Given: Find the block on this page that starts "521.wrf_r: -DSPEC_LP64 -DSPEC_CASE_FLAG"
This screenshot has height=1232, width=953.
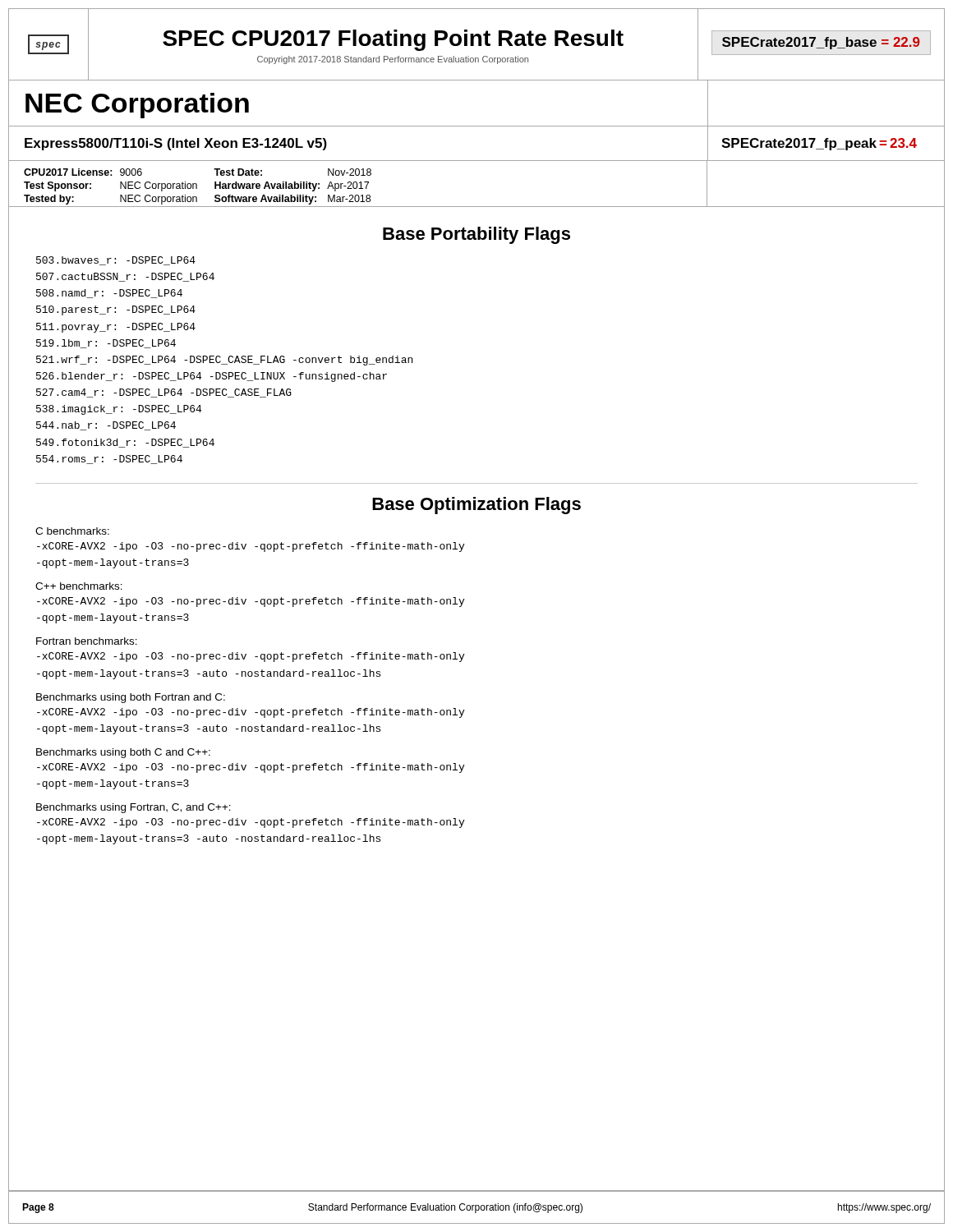Looking at the screenshot, I should [x=224, y=360].
